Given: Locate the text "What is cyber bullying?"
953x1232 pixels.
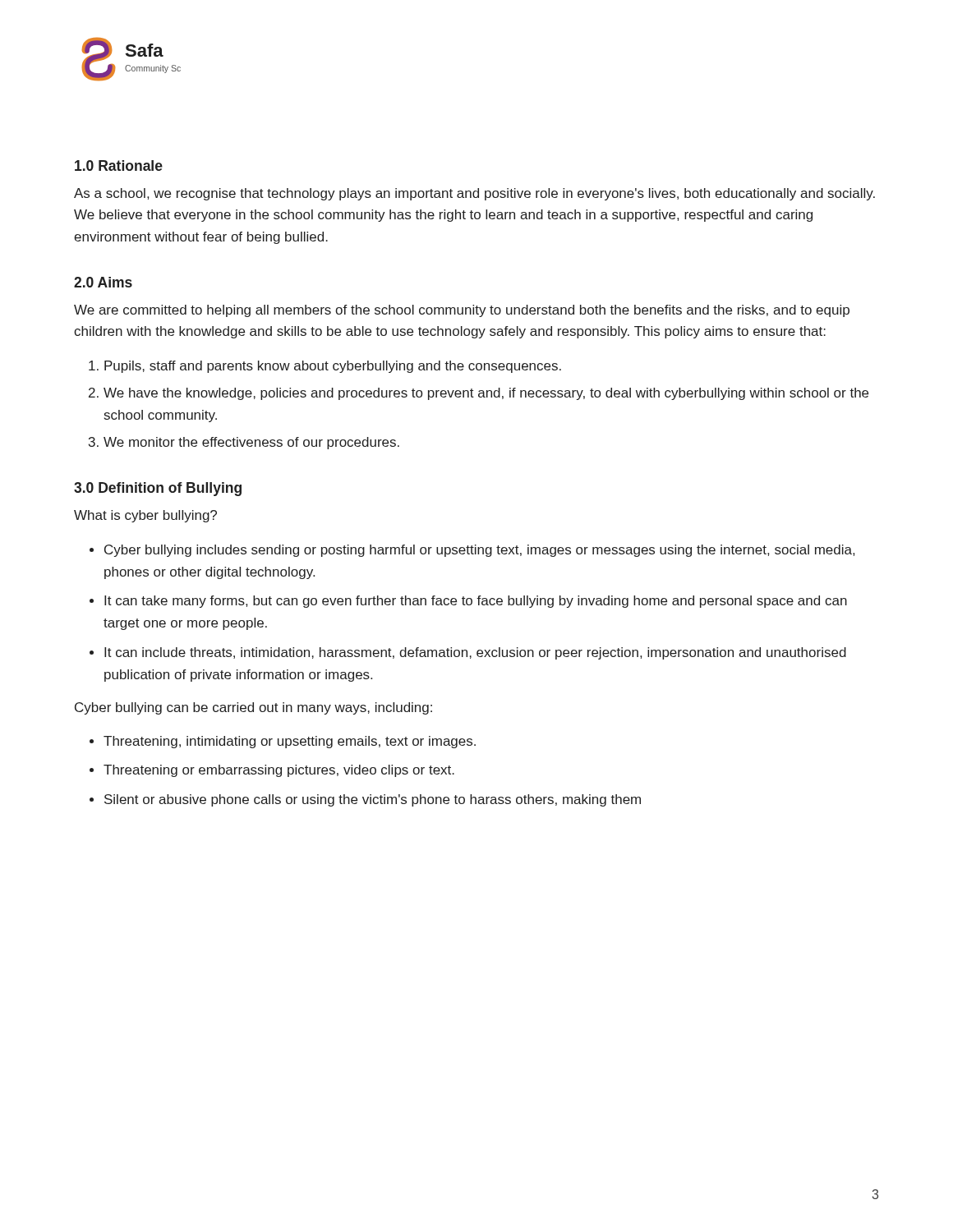Looking at the screenshot, I should pyautogui.click(x=146, y=516).
